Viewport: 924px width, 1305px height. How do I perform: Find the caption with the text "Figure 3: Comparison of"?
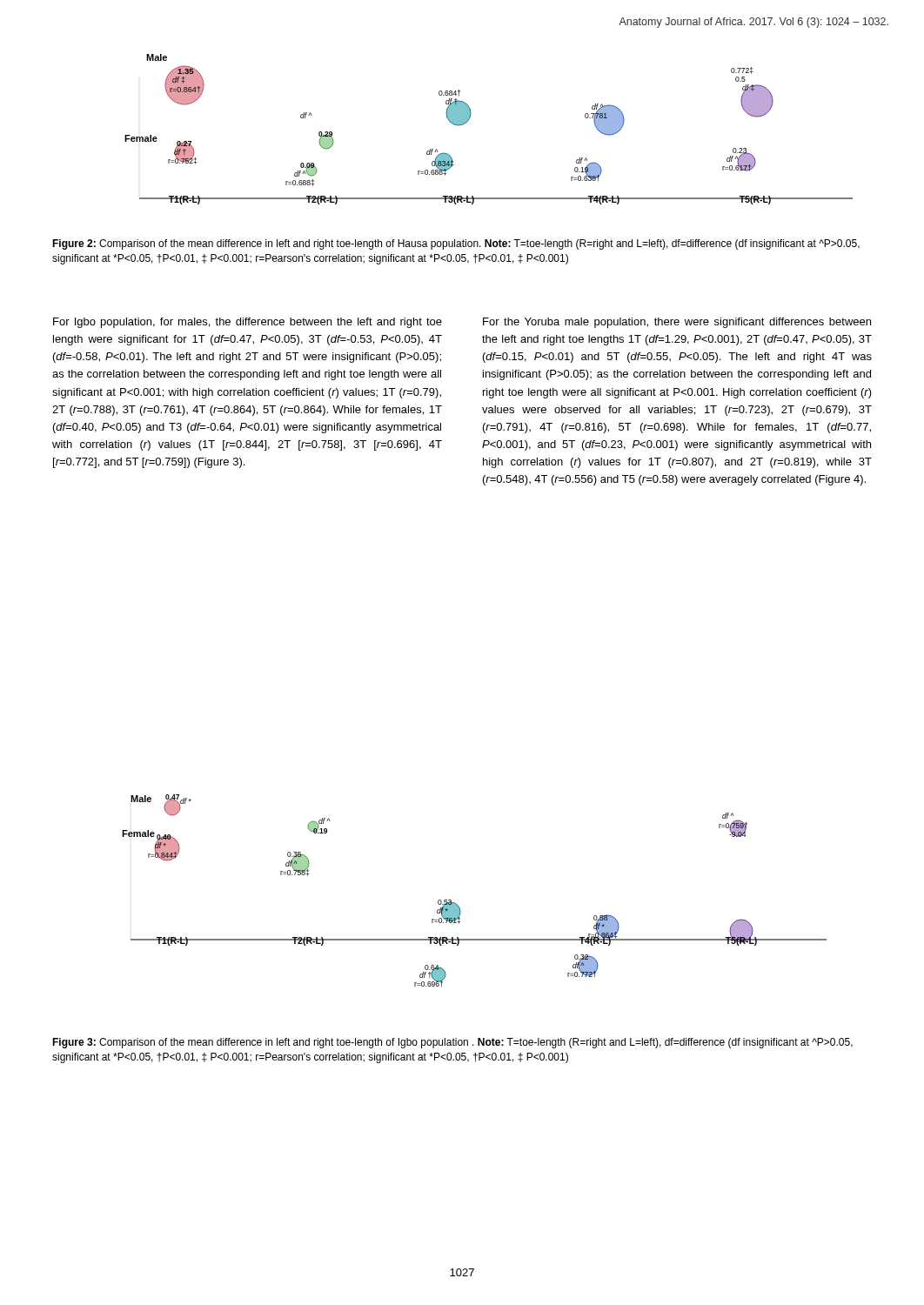453,1050
